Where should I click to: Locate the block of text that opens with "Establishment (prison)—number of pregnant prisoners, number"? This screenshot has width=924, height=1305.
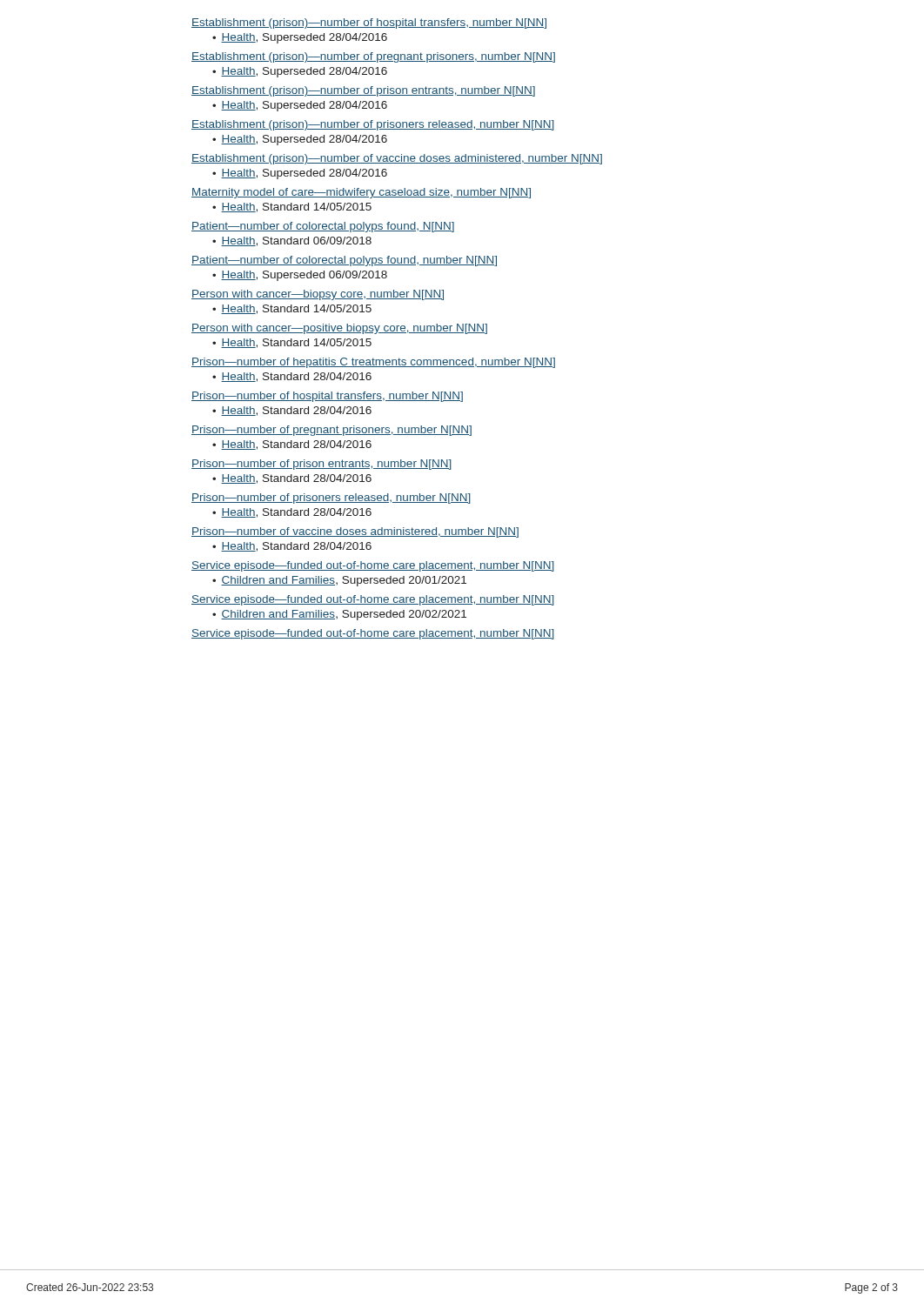pos(540,64)
